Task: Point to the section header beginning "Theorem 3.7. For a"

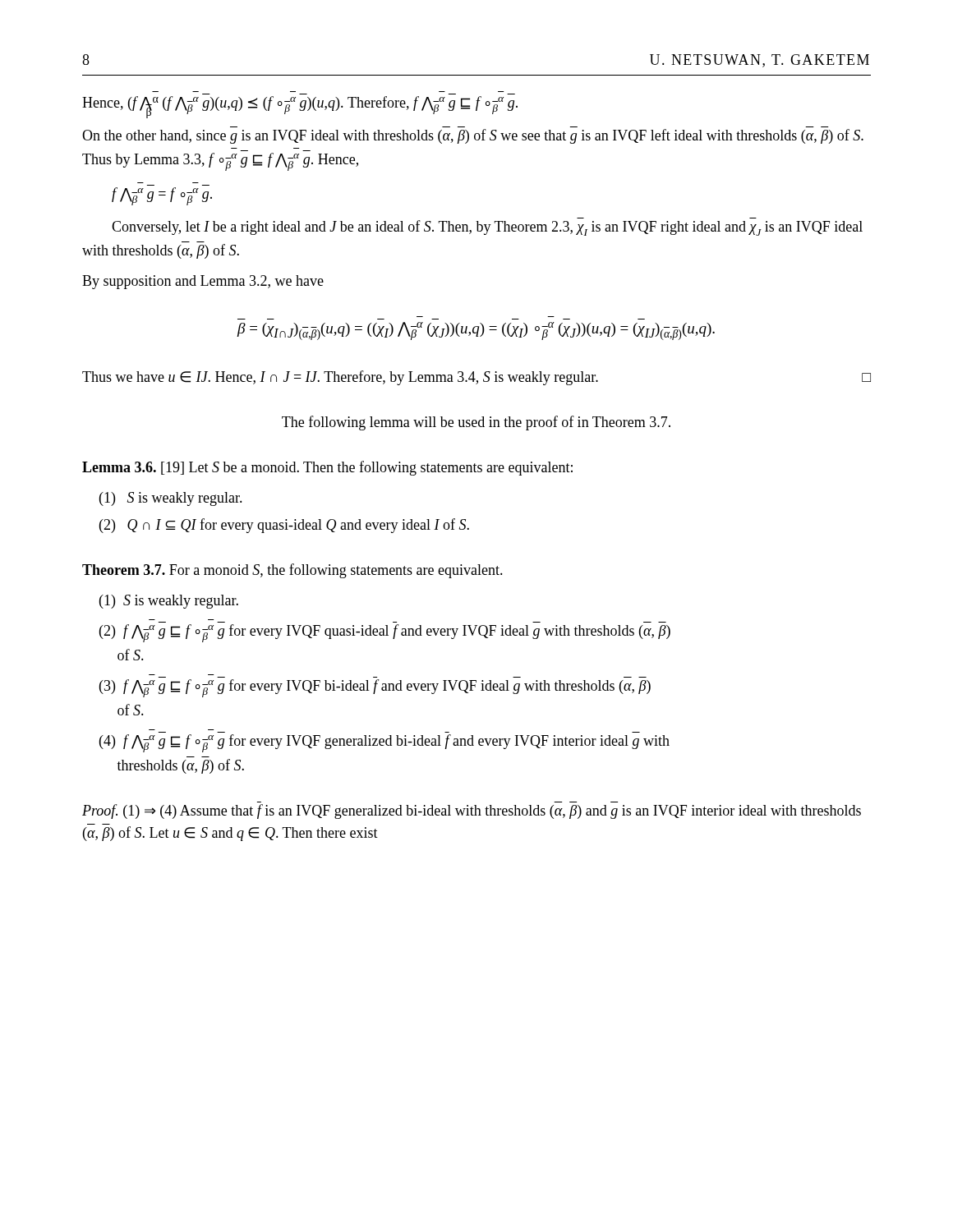Action: click(x=293, y=570)
